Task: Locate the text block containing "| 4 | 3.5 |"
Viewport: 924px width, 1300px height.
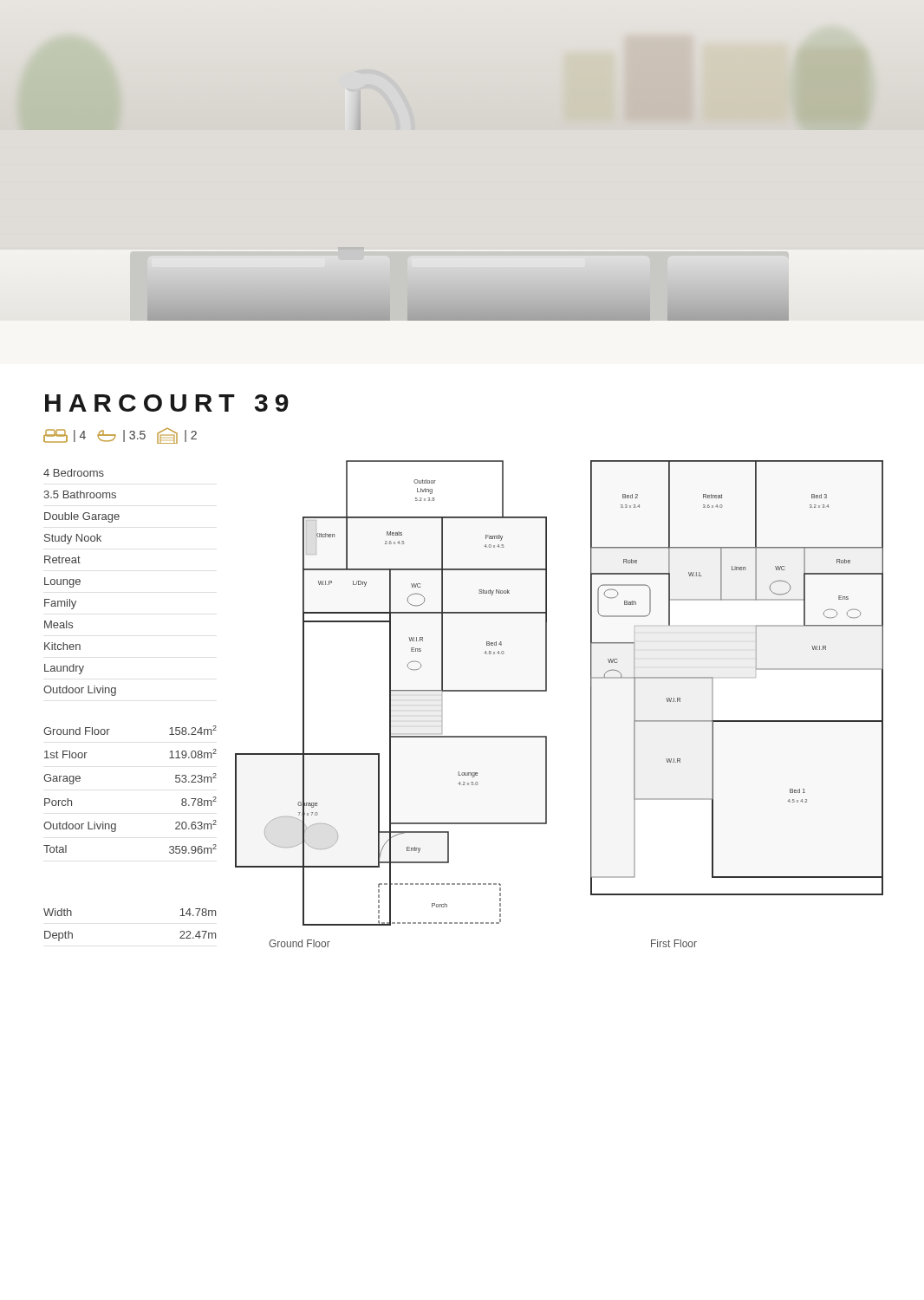Action: (x=120, y=435)
